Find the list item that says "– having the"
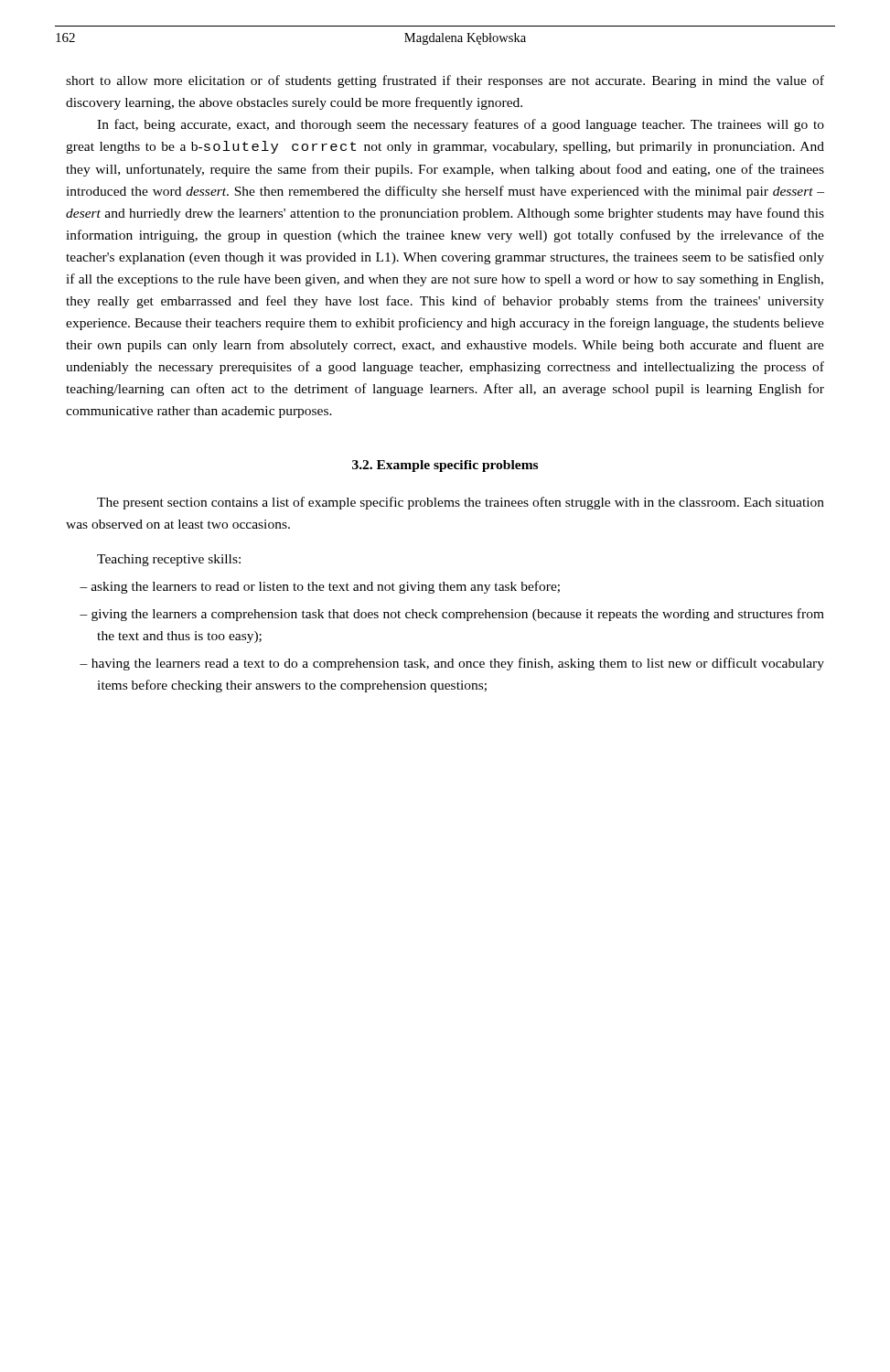 (x=452, y=674)
